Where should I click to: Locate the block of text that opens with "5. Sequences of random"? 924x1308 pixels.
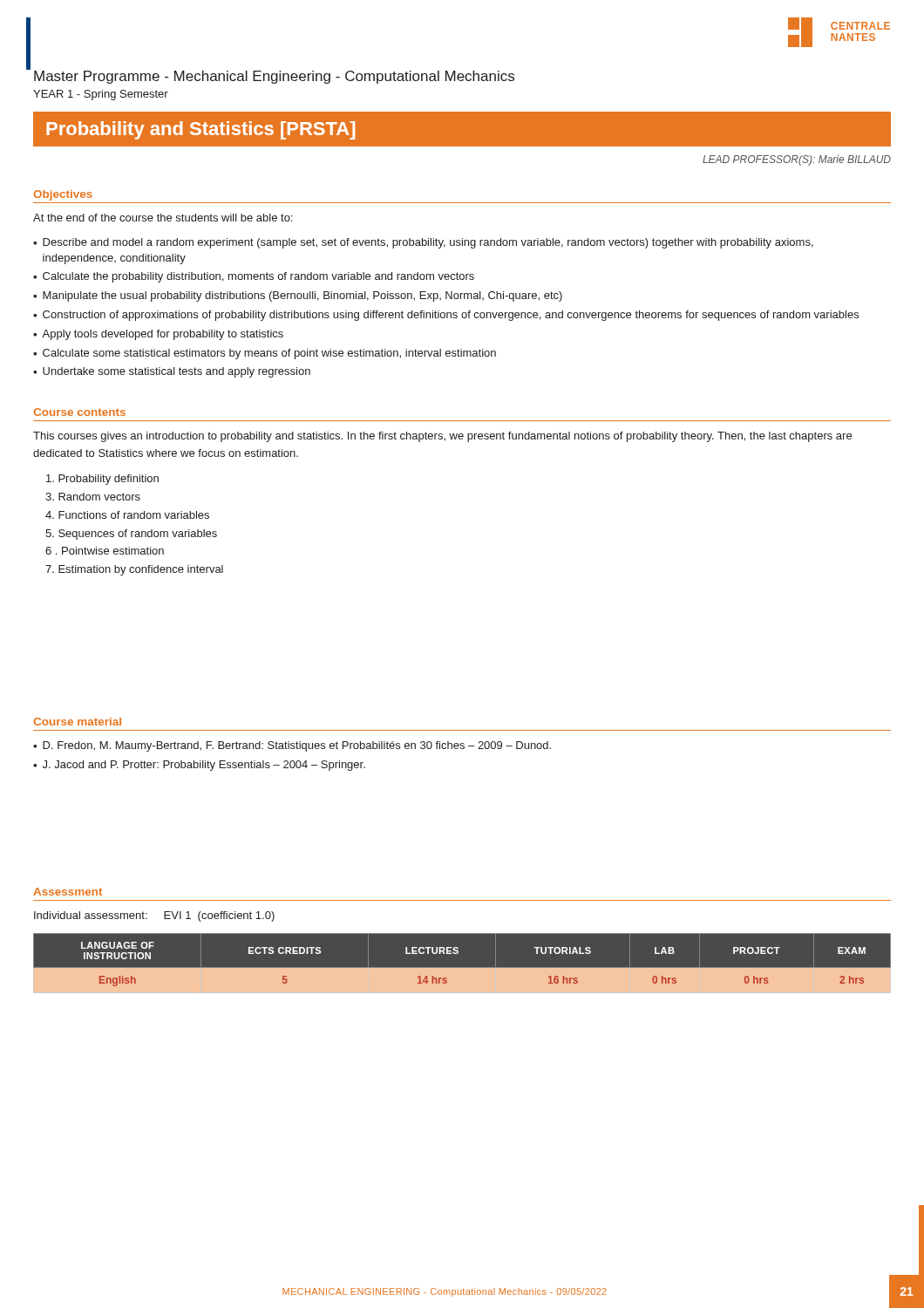pos(131,533)
